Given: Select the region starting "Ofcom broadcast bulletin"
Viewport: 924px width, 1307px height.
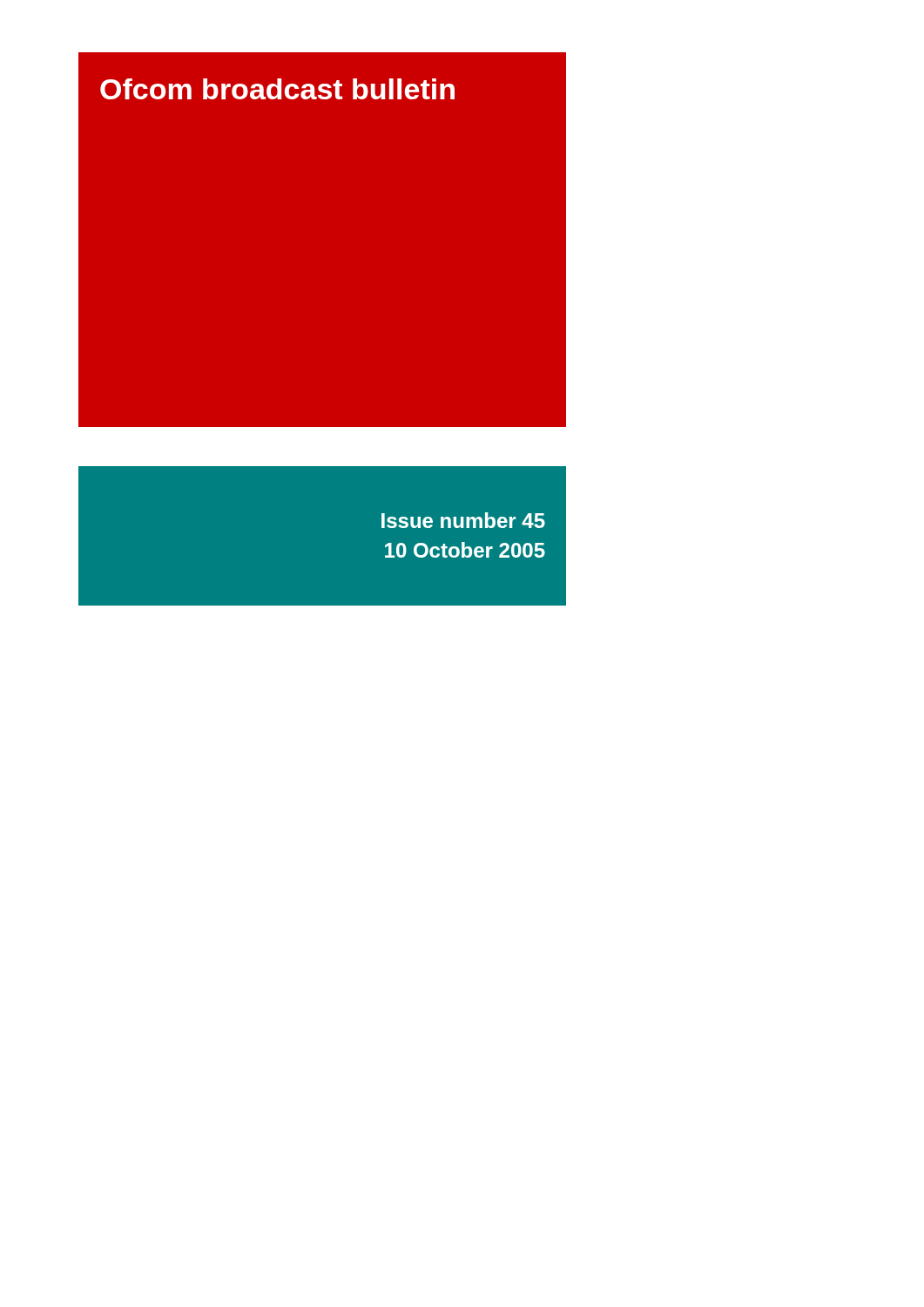Looking at the screenshot, I should (278, 89).
